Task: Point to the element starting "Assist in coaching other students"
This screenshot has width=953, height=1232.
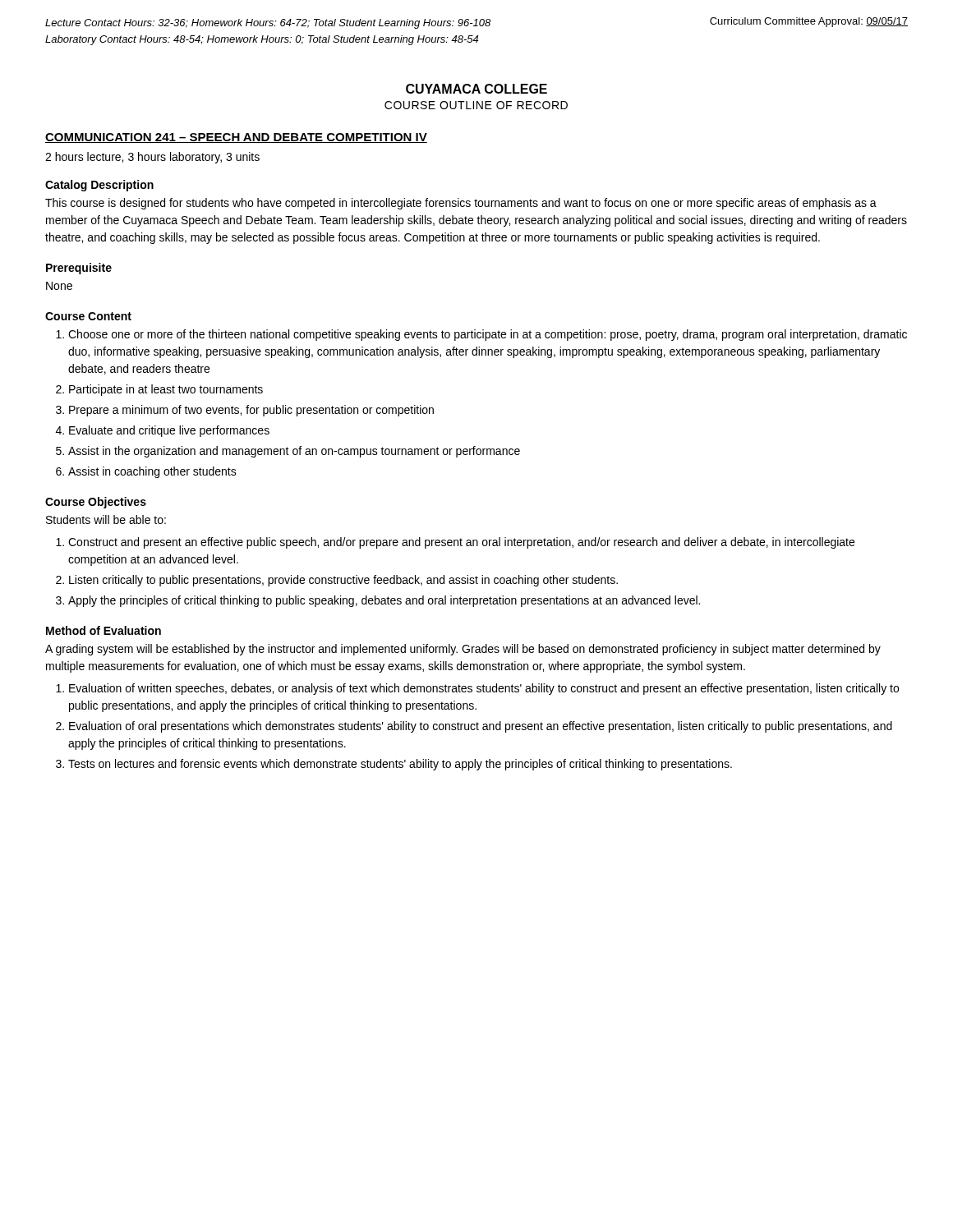Action: pos(152,471)
